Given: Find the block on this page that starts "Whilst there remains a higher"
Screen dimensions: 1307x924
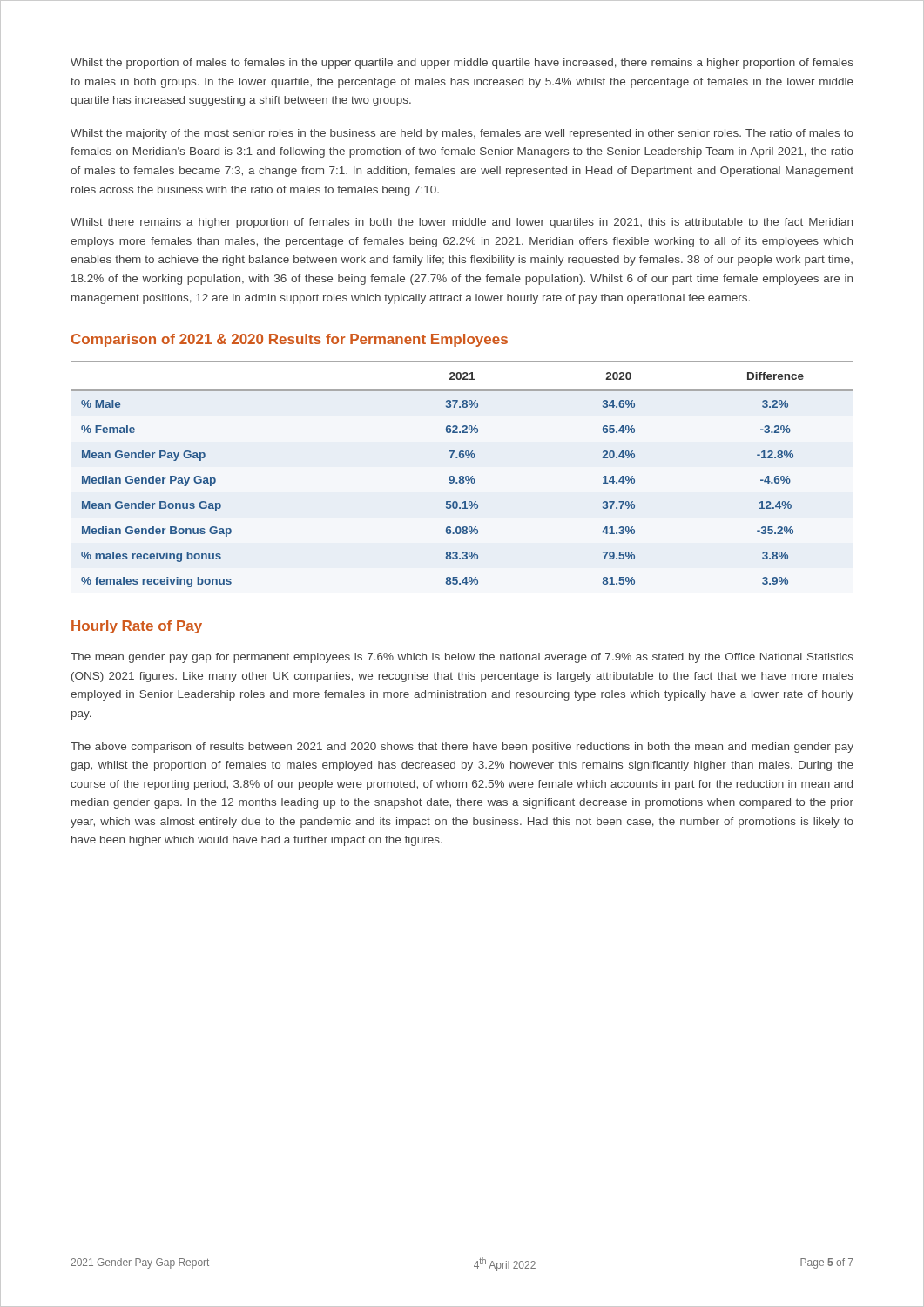Looking at the screenshot, I should 462,260.
